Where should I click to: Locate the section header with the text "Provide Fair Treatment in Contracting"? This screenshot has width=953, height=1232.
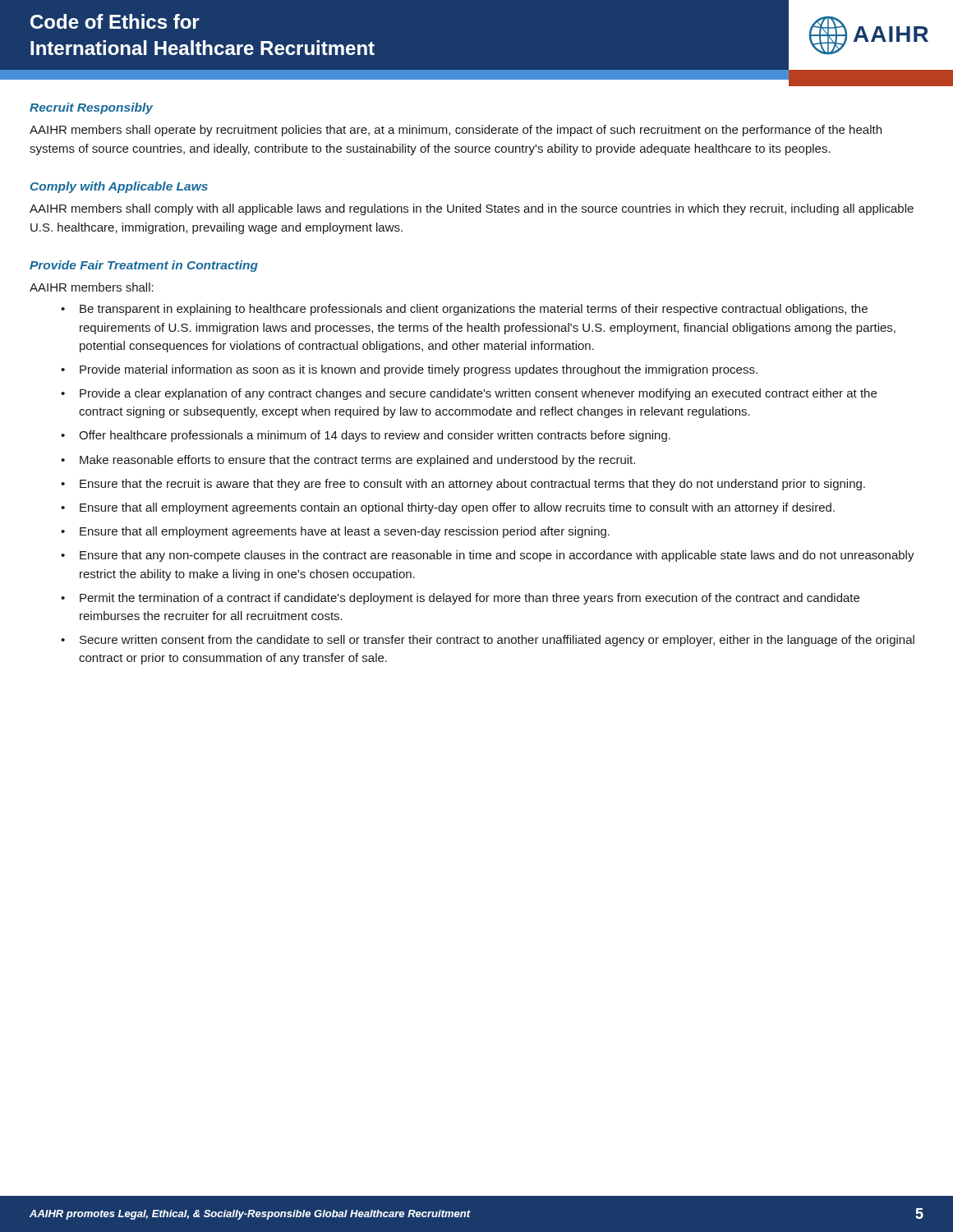[x=144, y=265]
